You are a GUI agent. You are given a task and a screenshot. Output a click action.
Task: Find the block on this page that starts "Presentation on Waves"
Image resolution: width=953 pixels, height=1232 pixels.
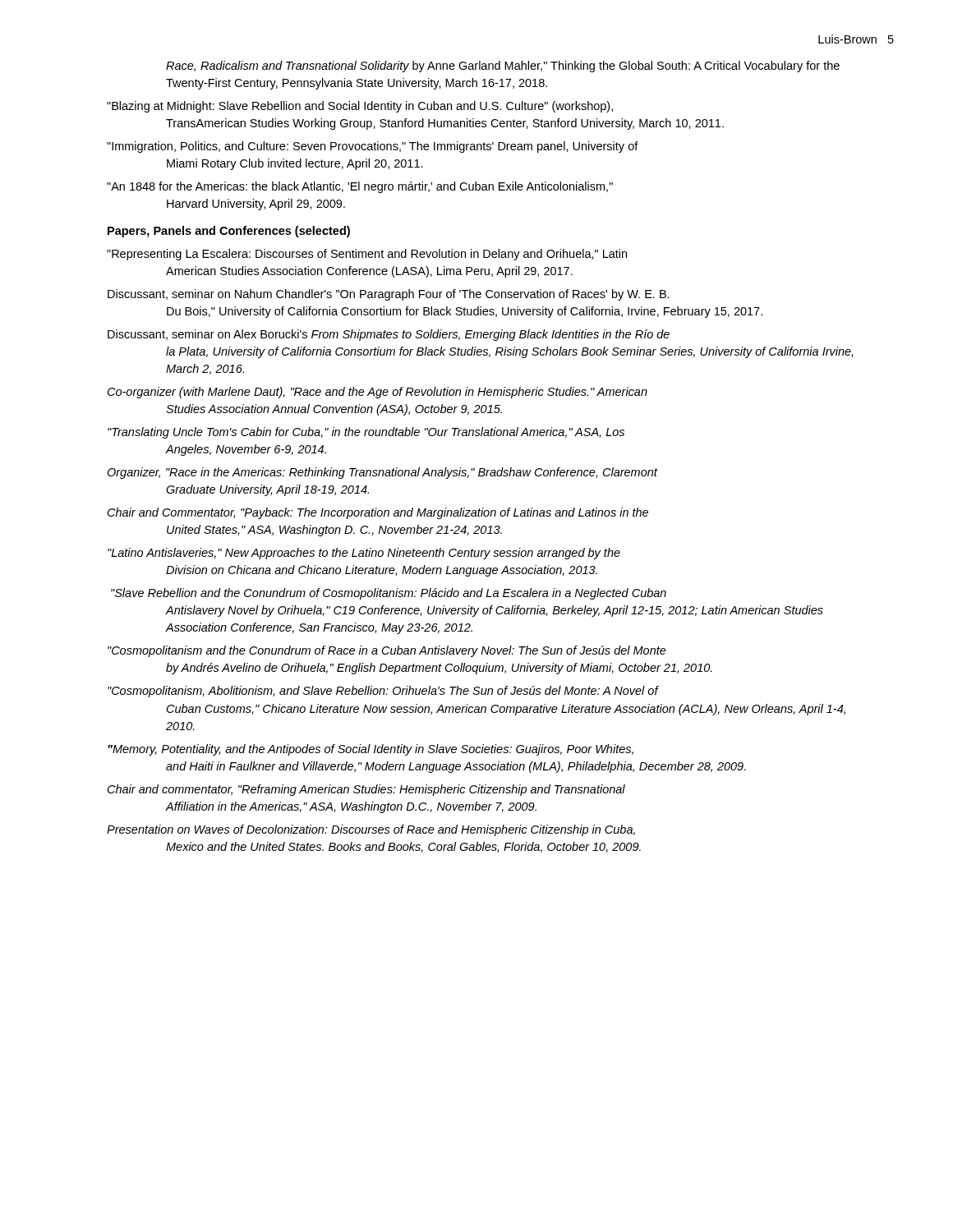tap(493, 838)
